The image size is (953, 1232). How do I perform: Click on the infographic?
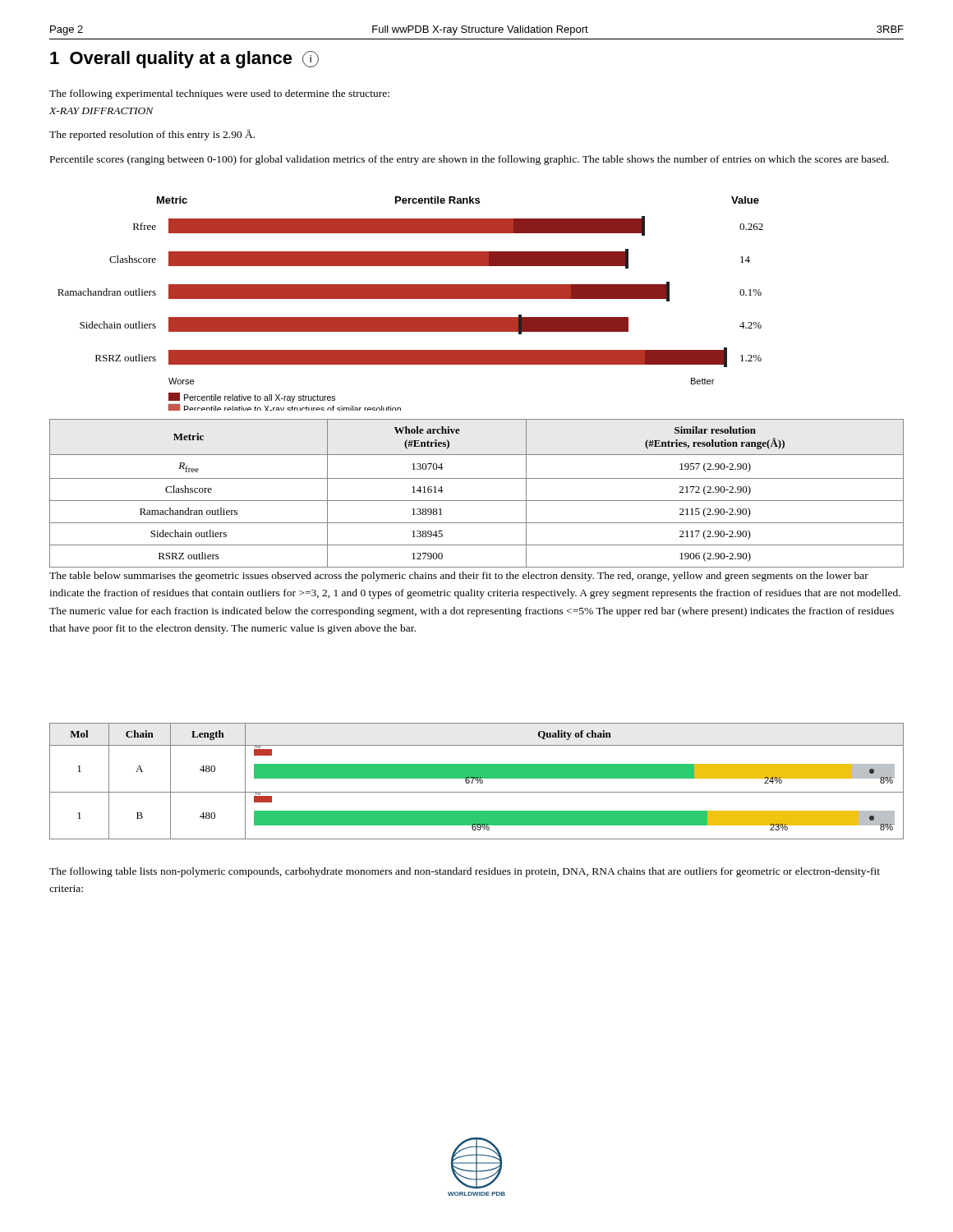[x=476, y=300]
